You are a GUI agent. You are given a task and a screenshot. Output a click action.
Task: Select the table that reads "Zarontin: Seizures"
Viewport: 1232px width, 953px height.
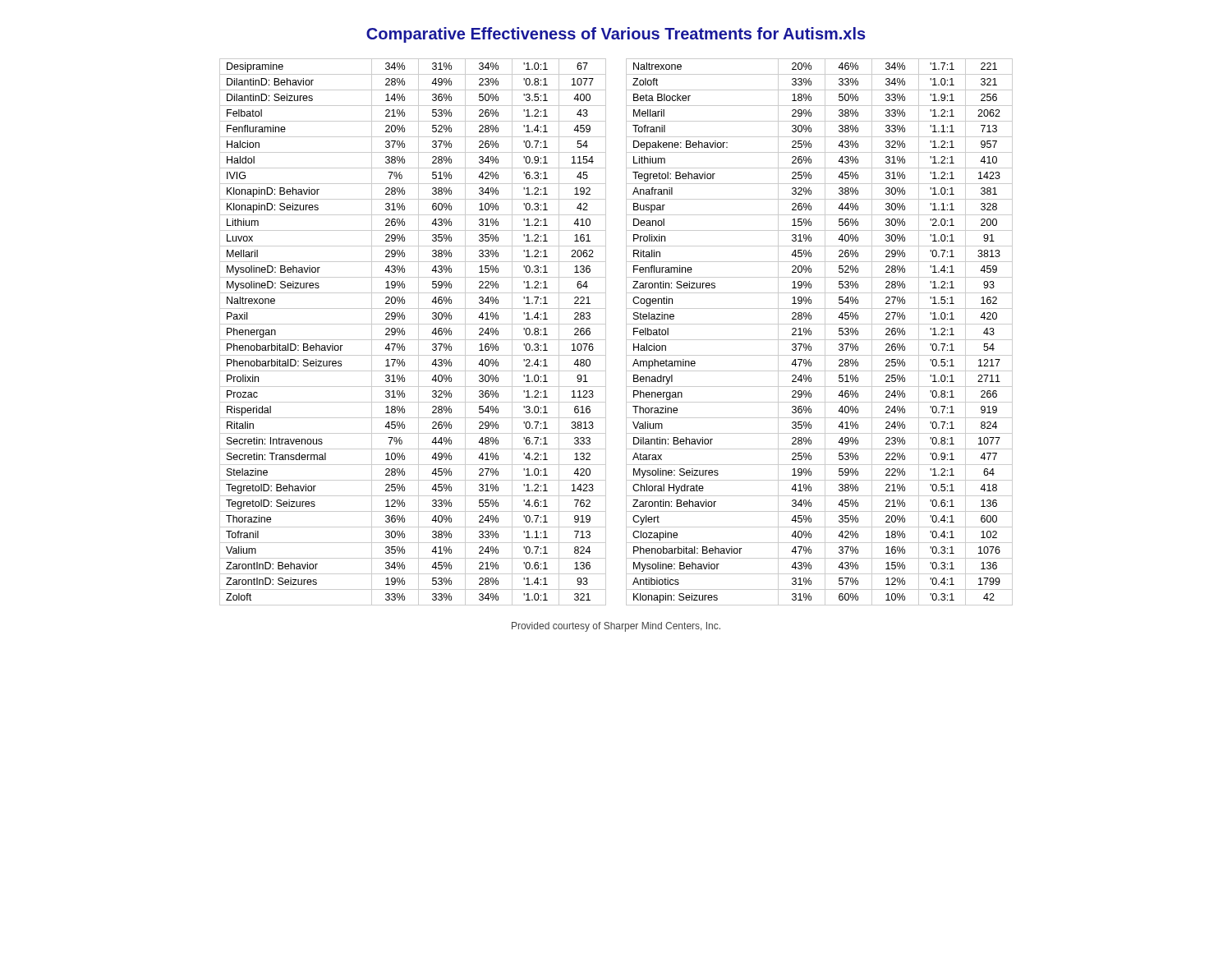point(819,332)
